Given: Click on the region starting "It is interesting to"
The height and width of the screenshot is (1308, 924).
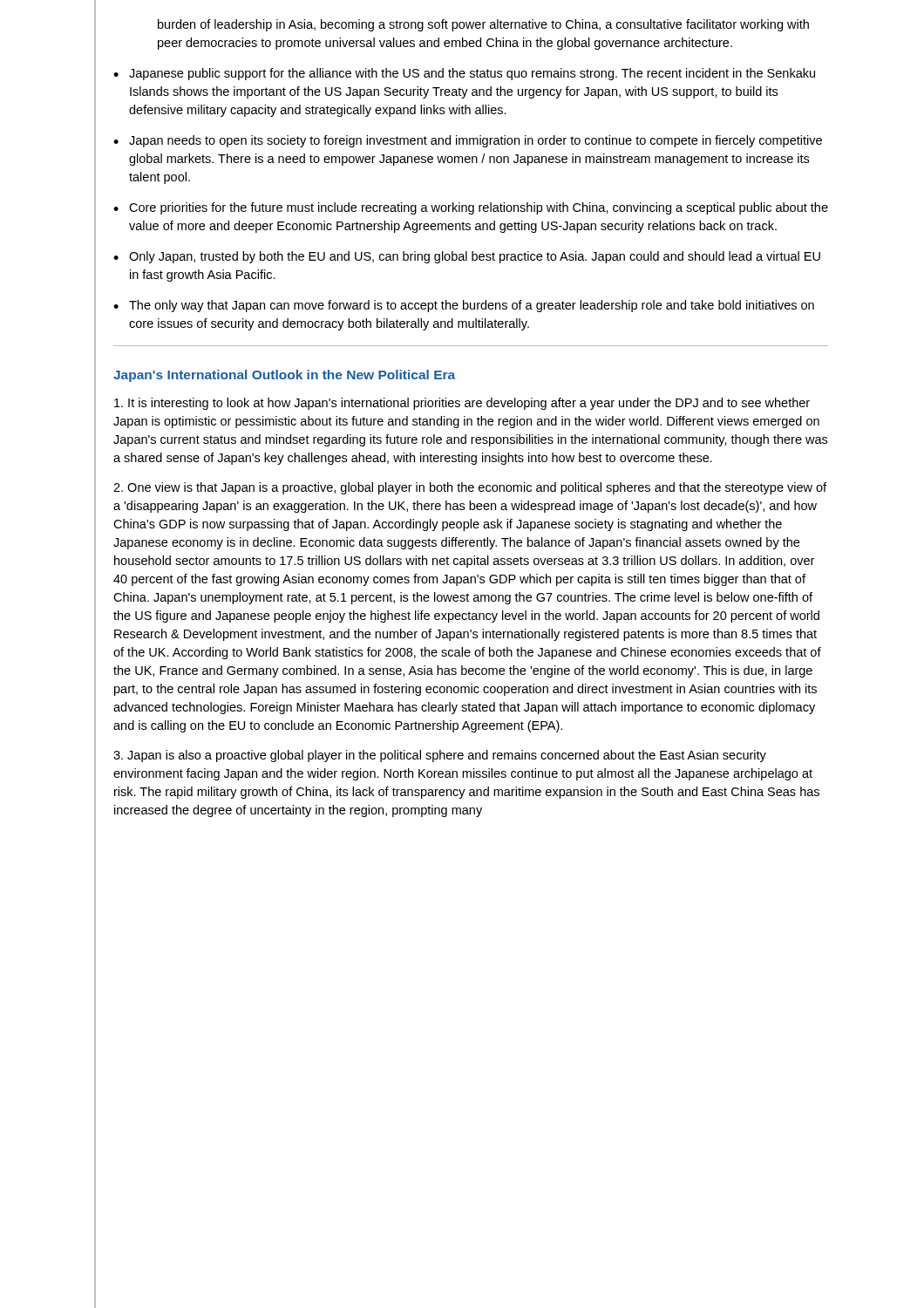Looking at the screenshot, I should [x=471, y=430].
